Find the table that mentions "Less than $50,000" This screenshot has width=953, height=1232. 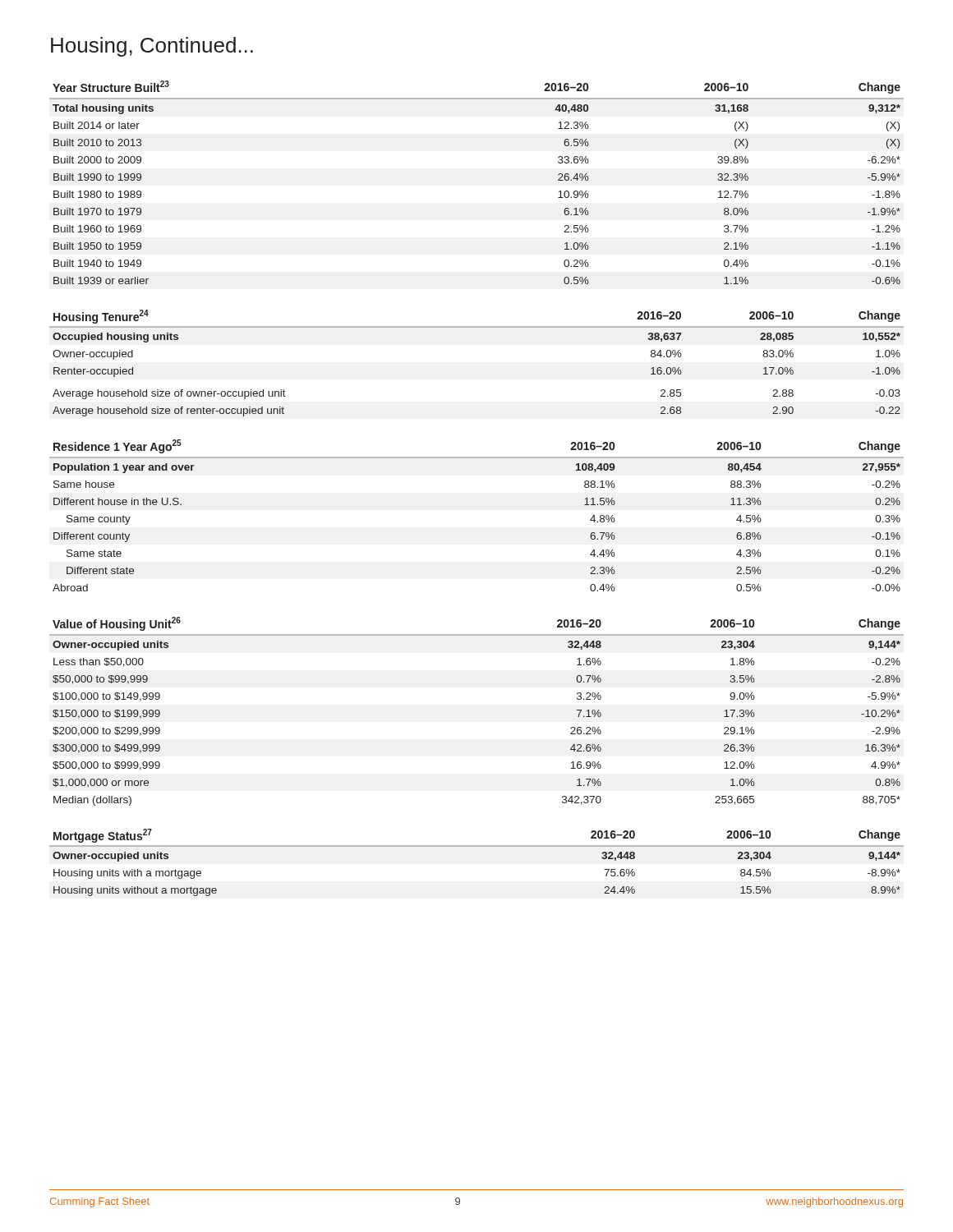pos(476,710)
